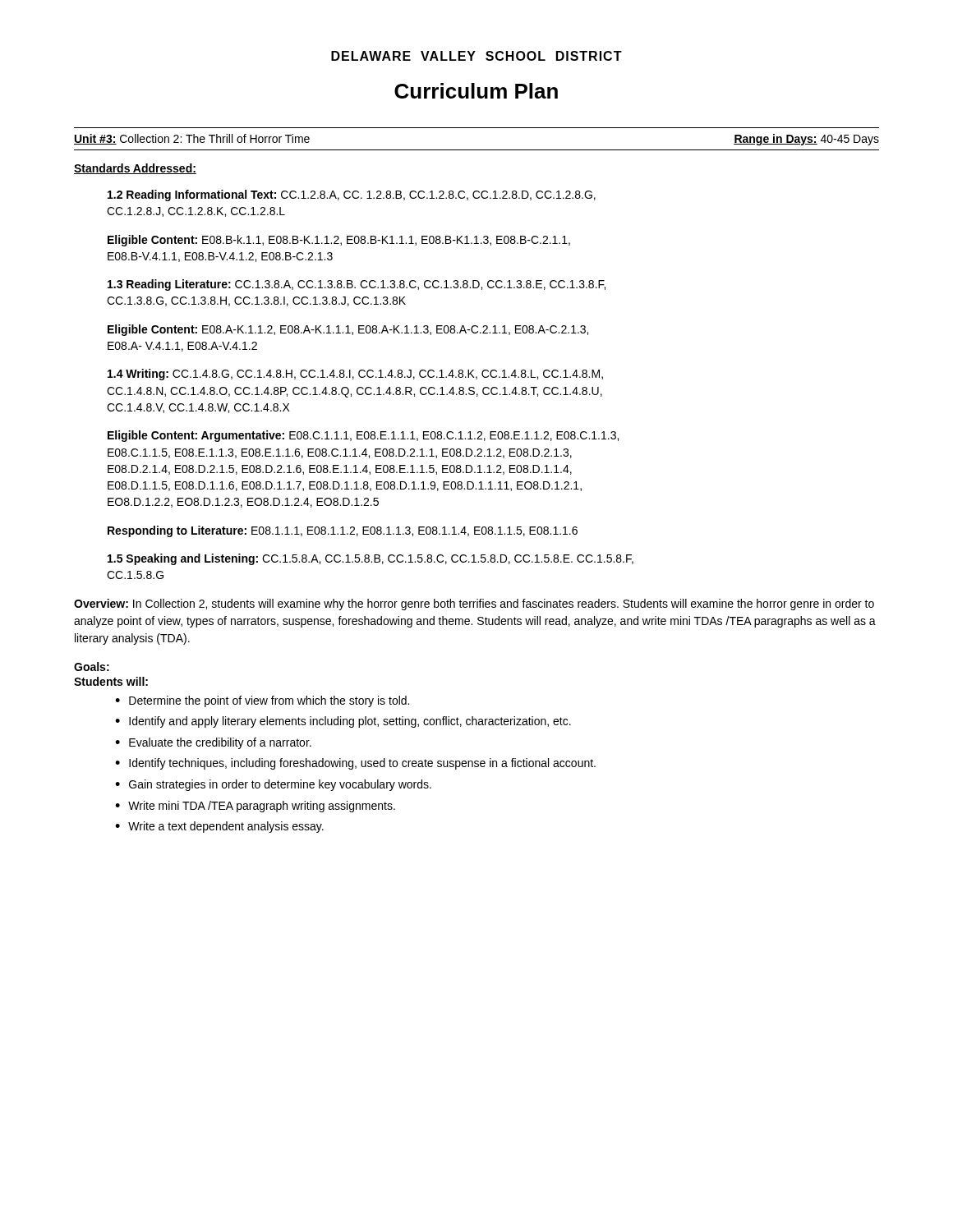
Task: Navigate to the text starting "Curriculum Plan"
Action: [476, 92]
